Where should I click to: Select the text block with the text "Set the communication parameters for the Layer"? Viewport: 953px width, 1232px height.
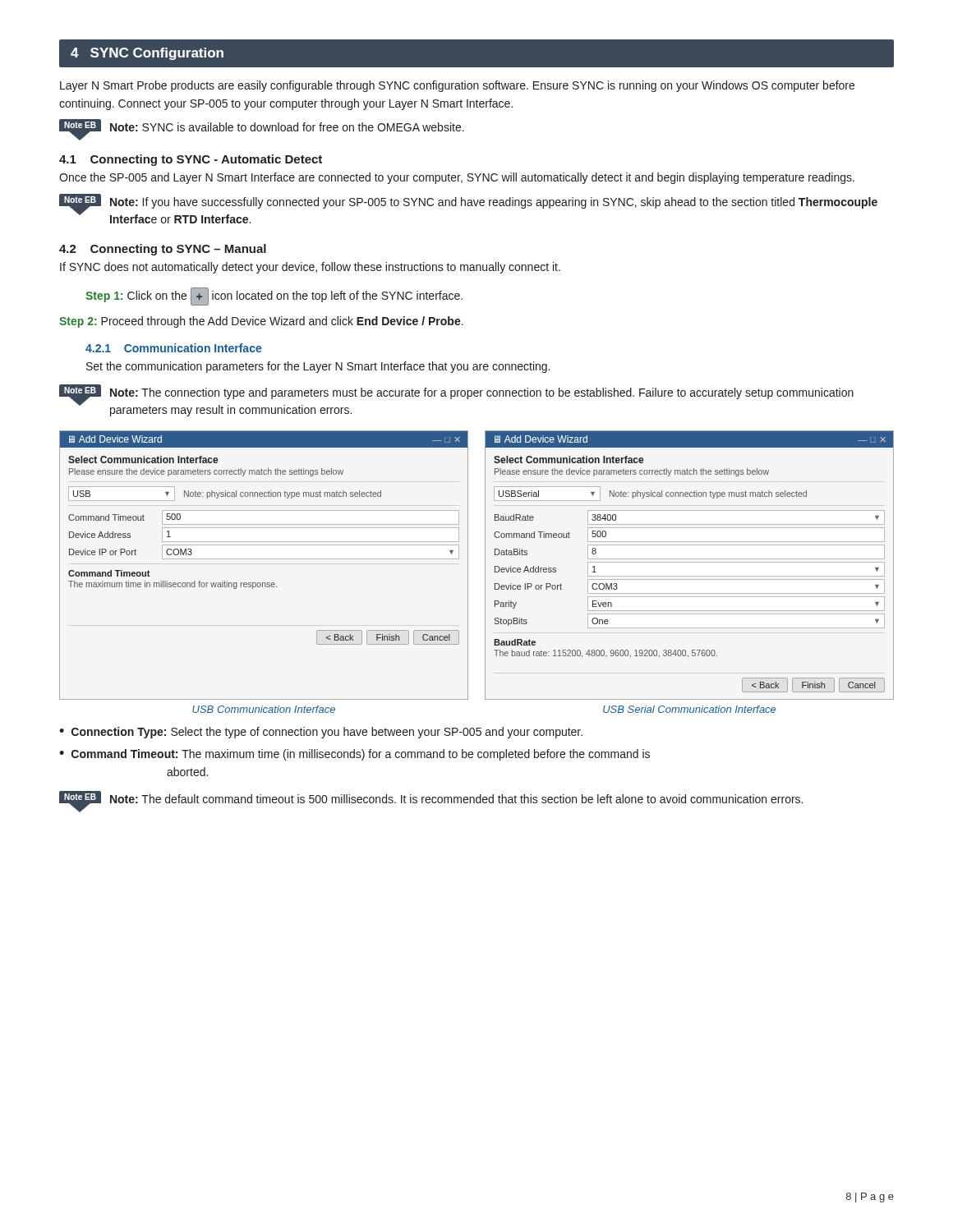(318, 367)
